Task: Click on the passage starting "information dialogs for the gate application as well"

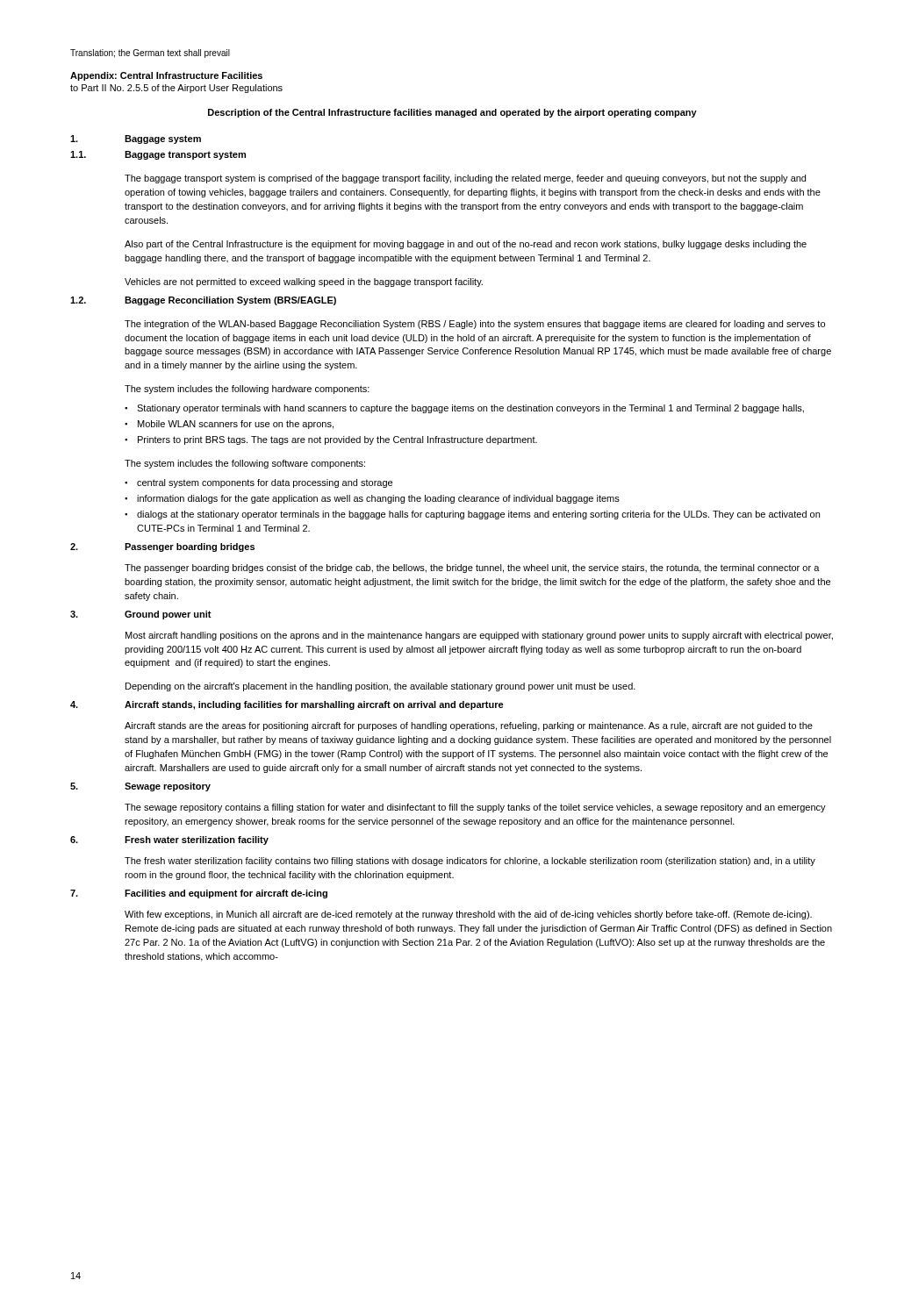Action: (378, 498)
